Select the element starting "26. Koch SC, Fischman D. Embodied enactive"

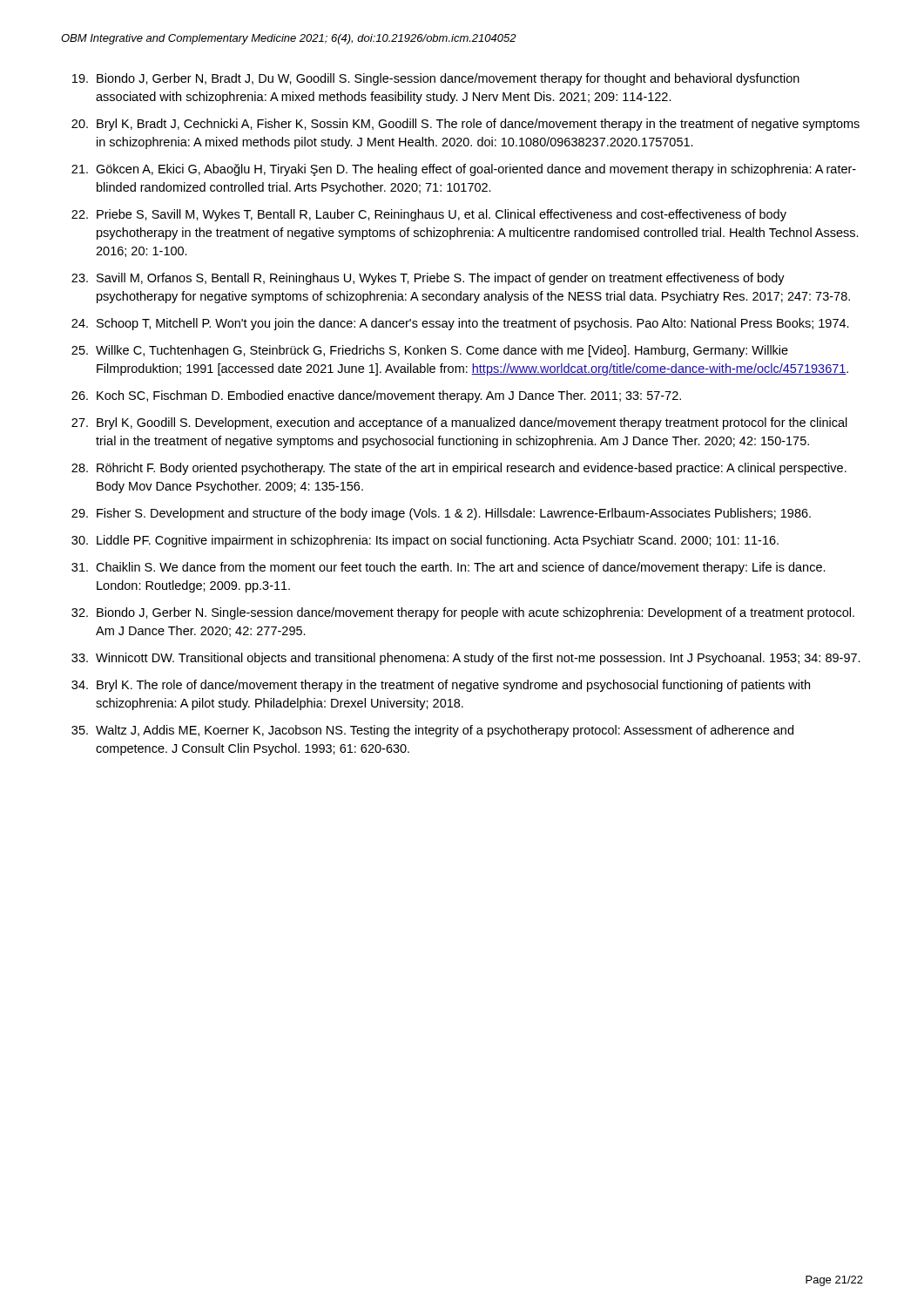pos(462,396)
